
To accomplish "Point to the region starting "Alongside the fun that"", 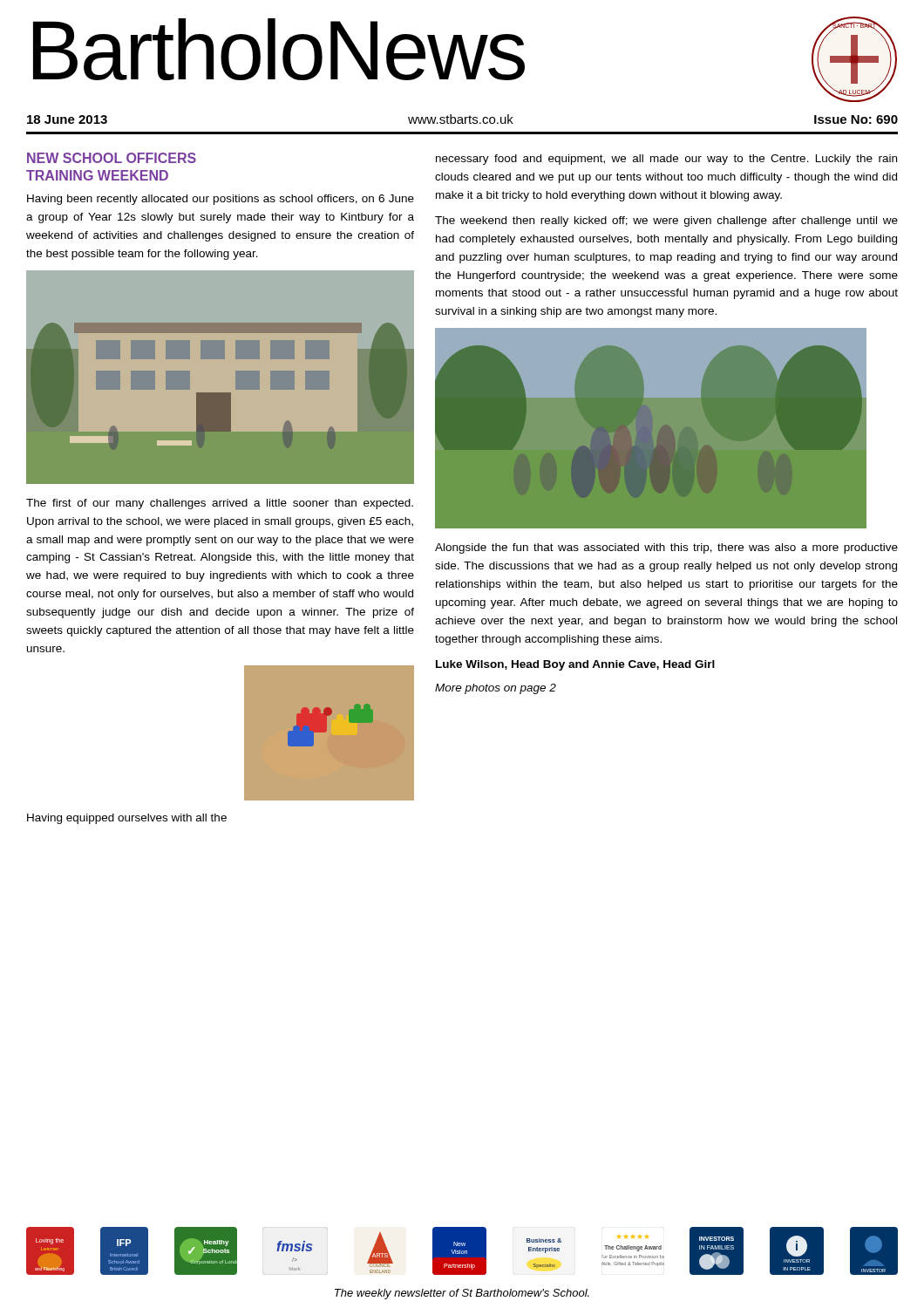I will [x=666, y=607].
